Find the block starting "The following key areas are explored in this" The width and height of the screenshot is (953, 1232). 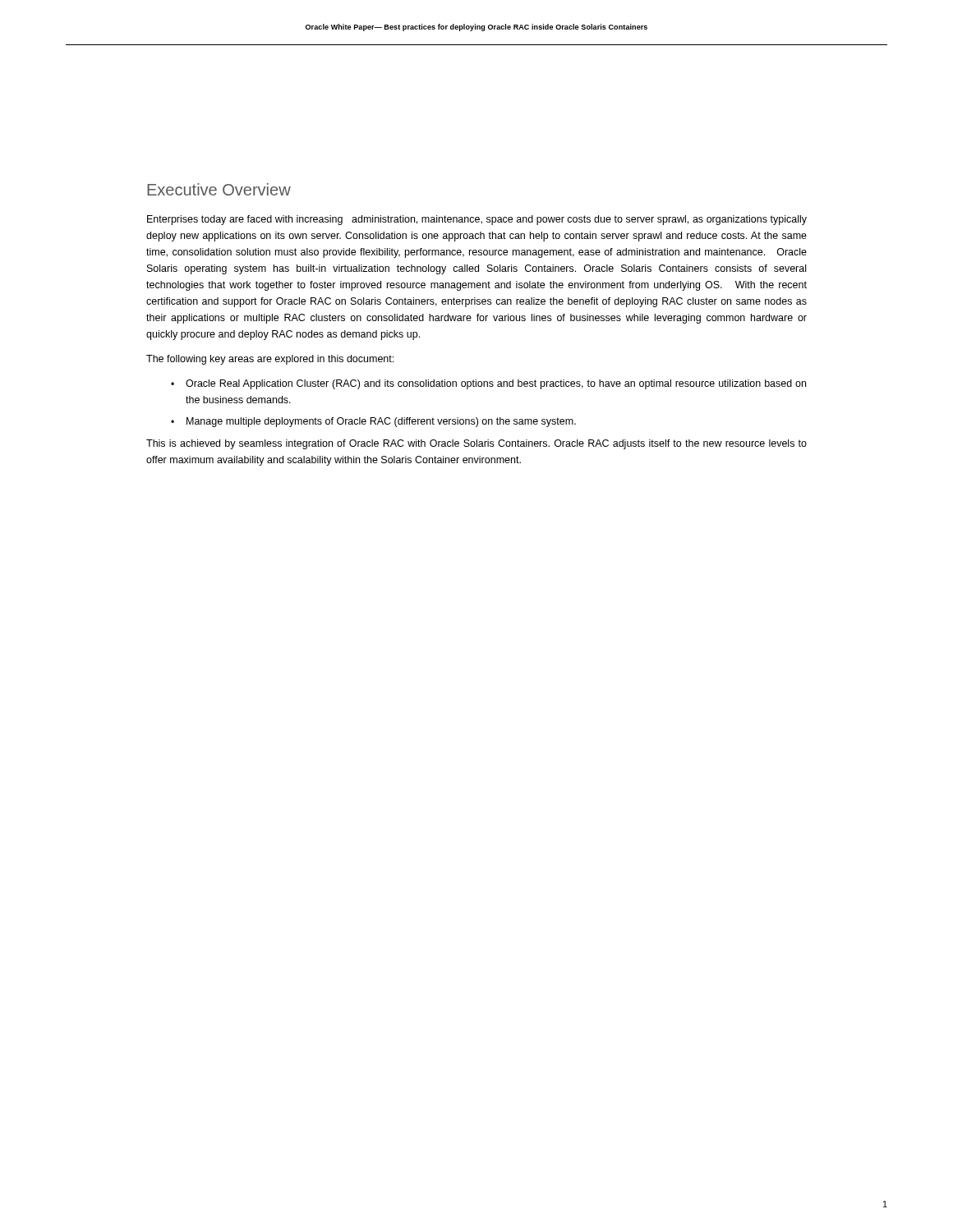pos(270,359)
